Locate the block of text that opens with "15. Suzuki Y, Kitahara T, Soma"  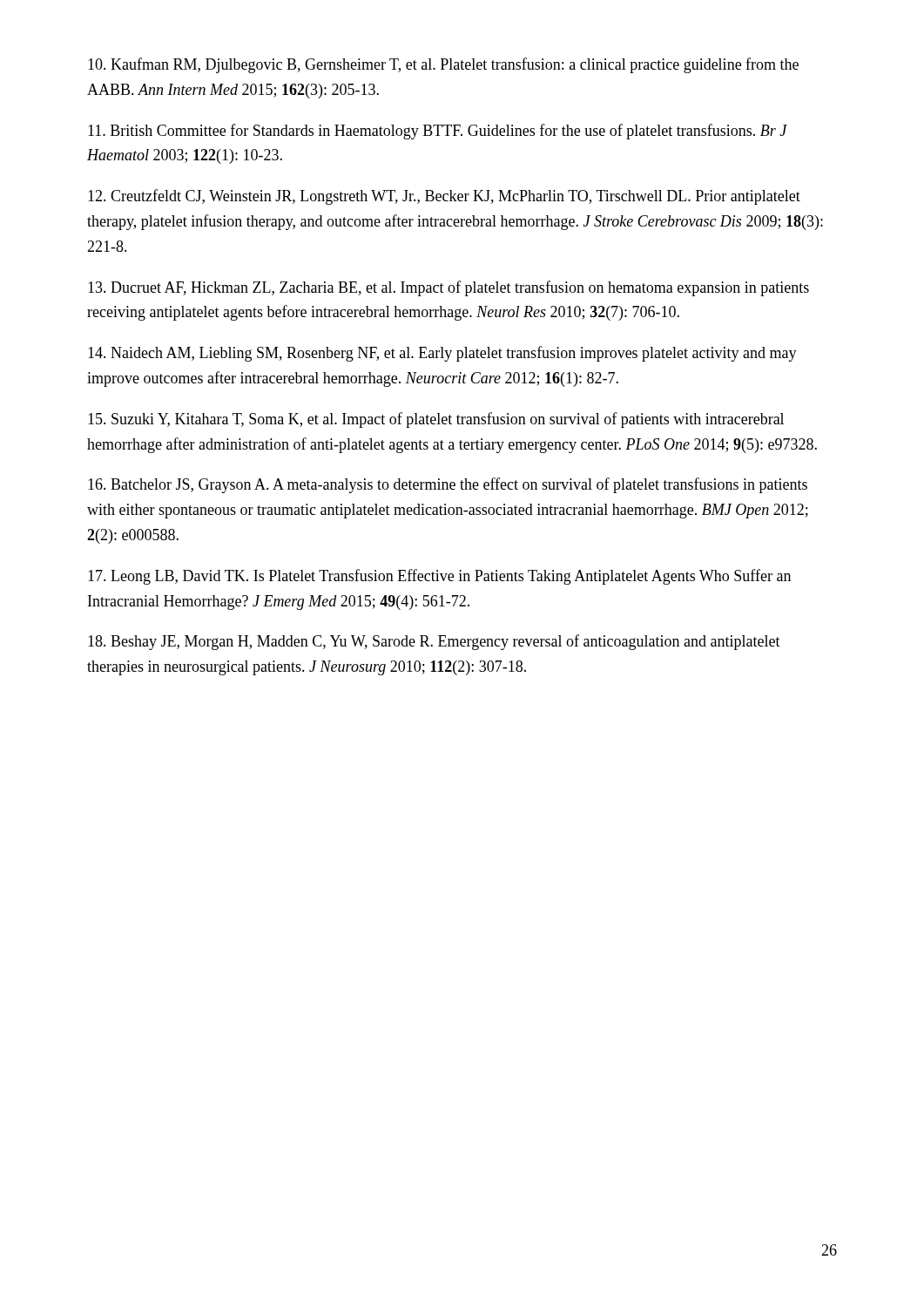point(452,431)
